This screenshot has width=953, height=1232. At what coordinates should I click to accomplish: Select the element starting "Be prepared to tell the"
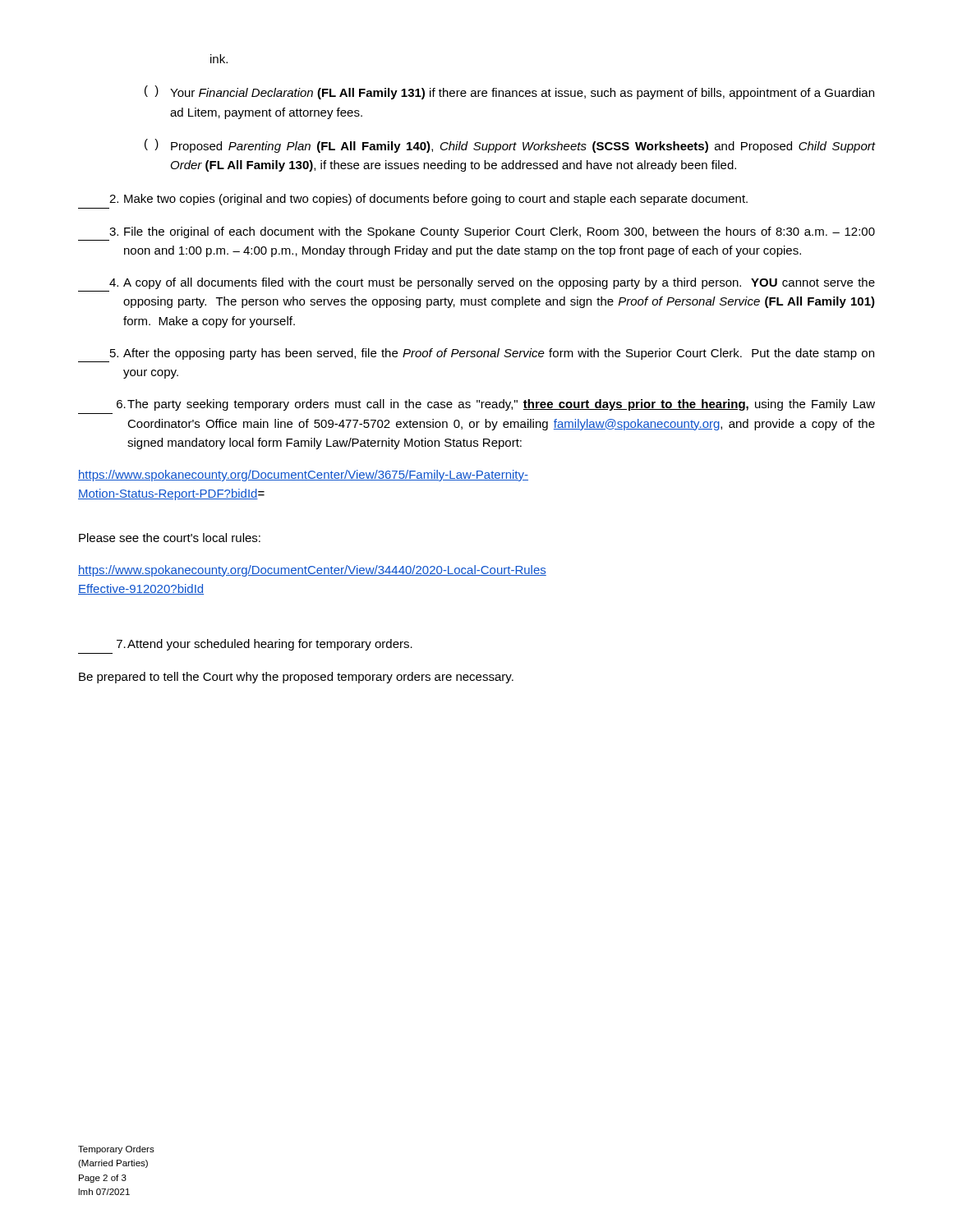coord(296,676)
